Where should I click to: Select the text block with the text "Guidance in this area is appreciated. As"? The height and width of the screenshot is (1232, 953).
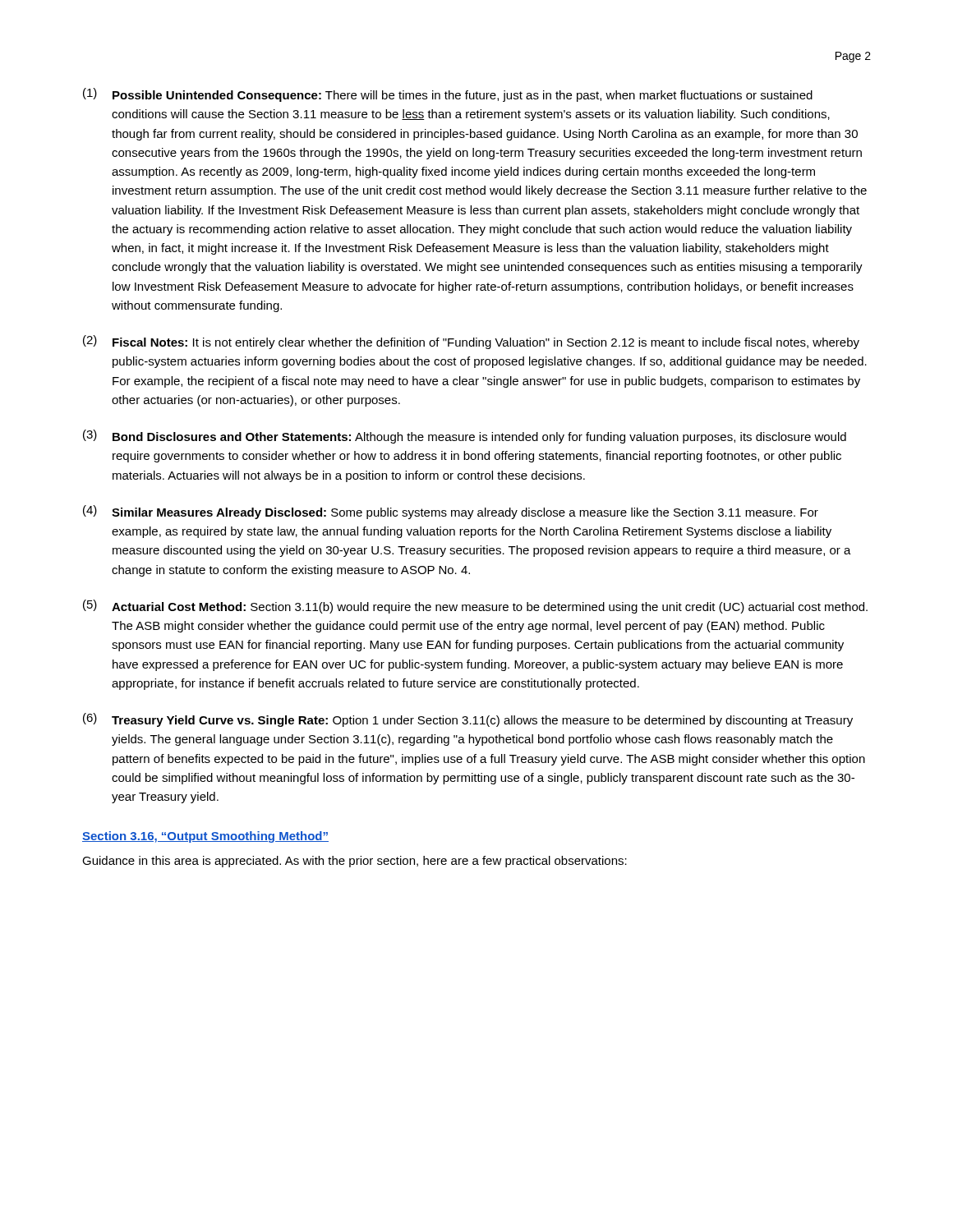point(355,861)
